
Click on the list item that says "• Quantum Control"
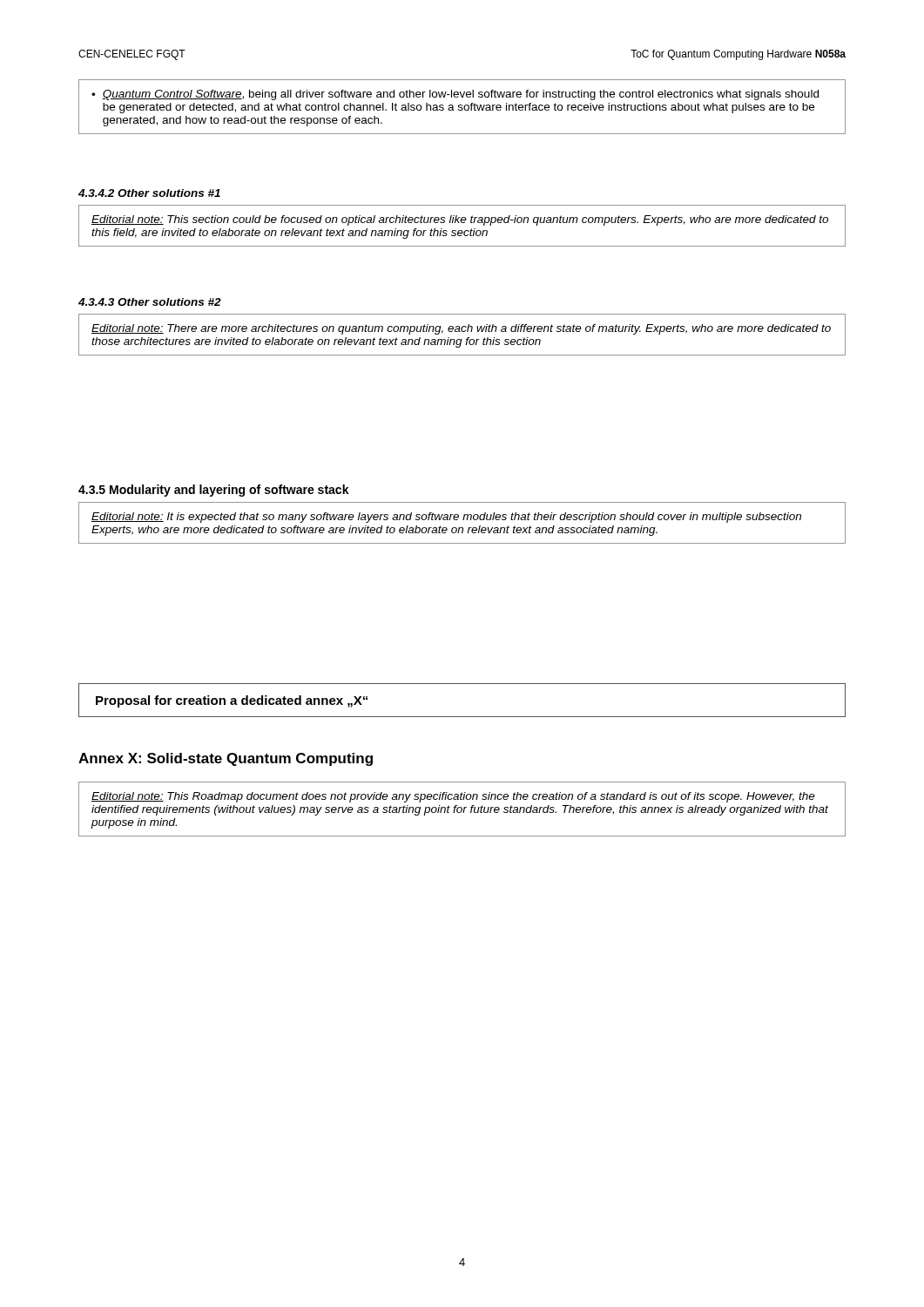click(x=462, y=107)
